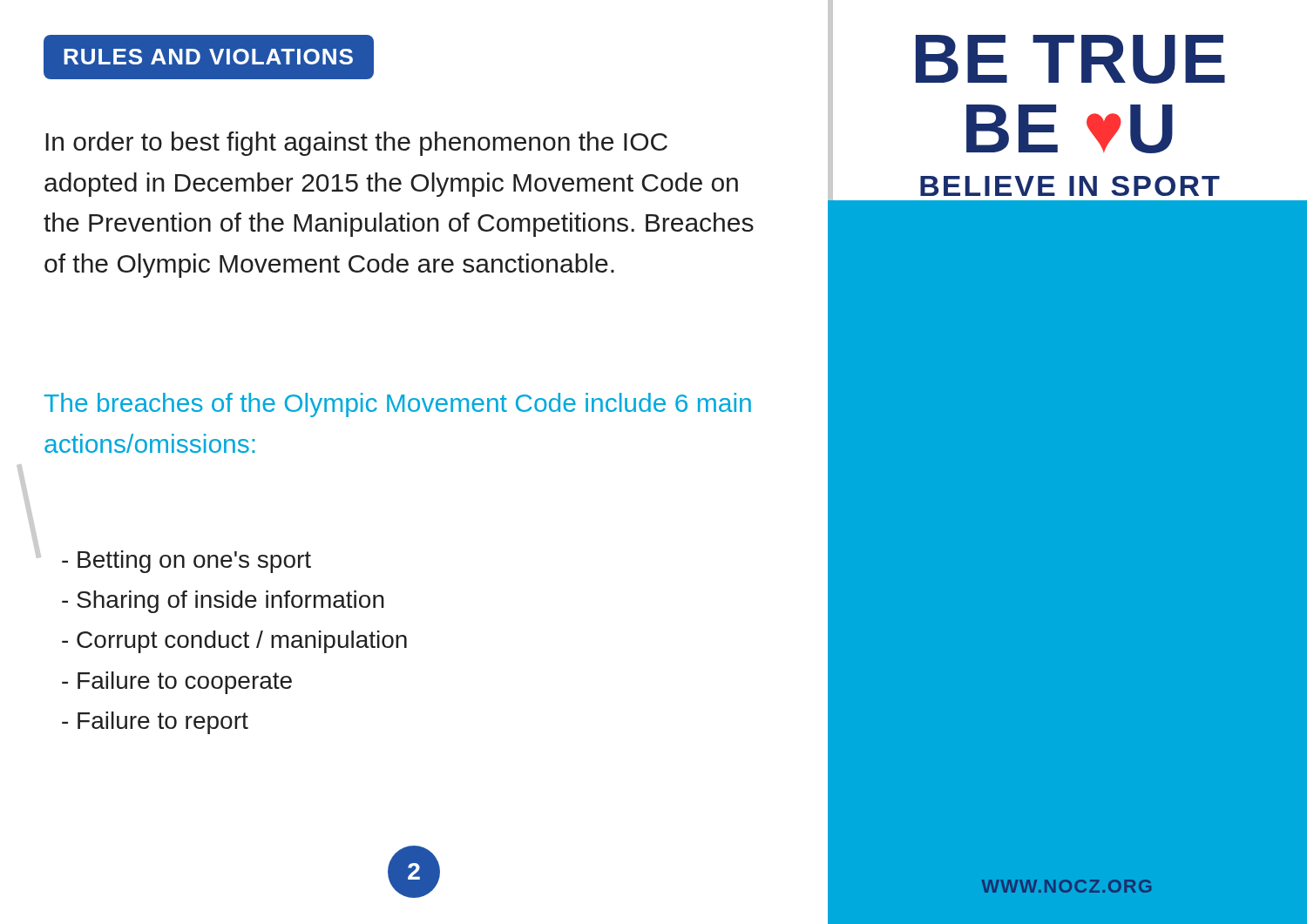Click on the passage starting "The breaches of the Olympic"
Screen dimensions: 924x1307
[398, 423]
